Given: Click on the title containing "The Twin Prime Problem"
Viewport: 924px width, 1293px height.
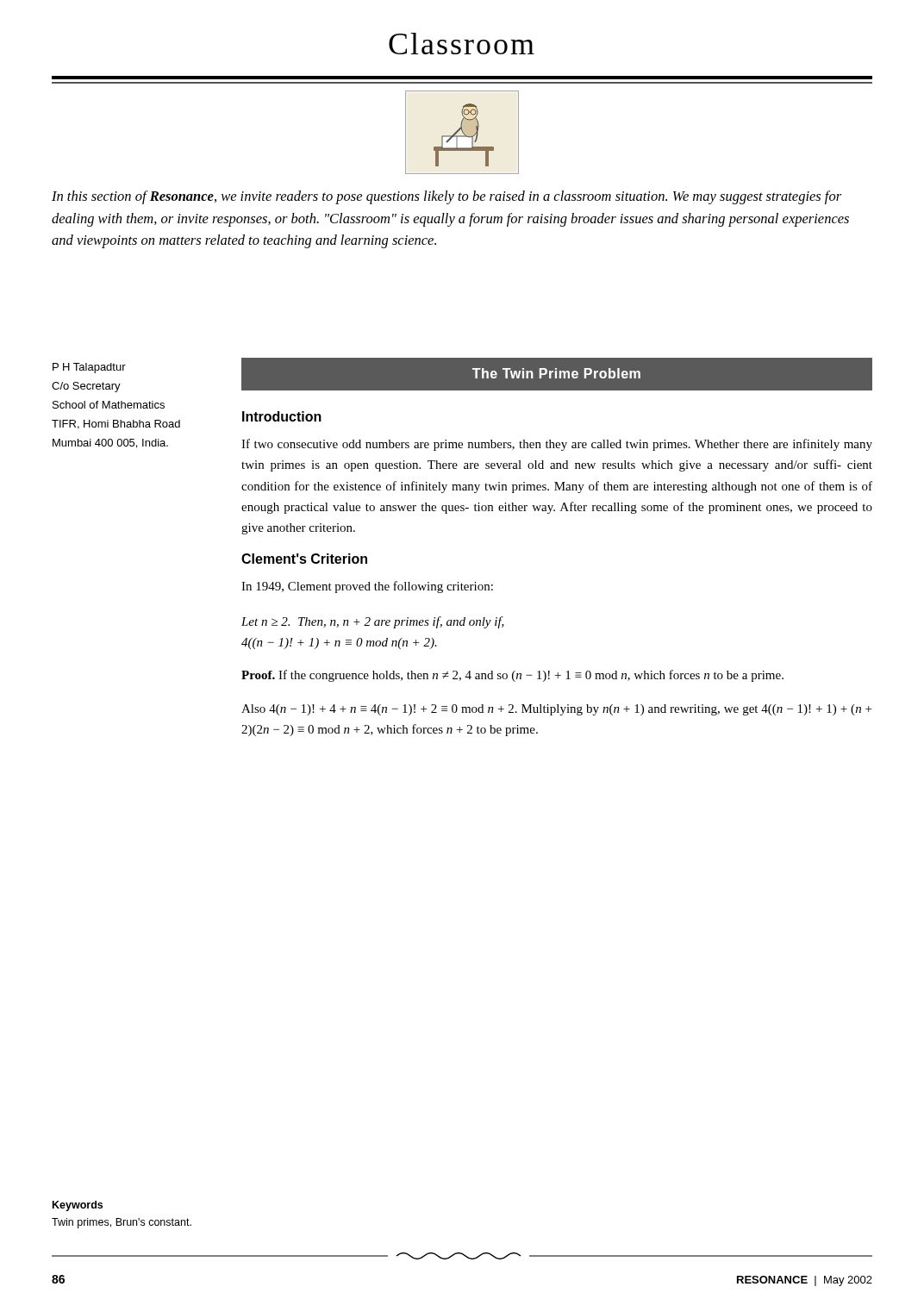Looking at the screenshot, I should pyautogui.click(x=557, y=374).
